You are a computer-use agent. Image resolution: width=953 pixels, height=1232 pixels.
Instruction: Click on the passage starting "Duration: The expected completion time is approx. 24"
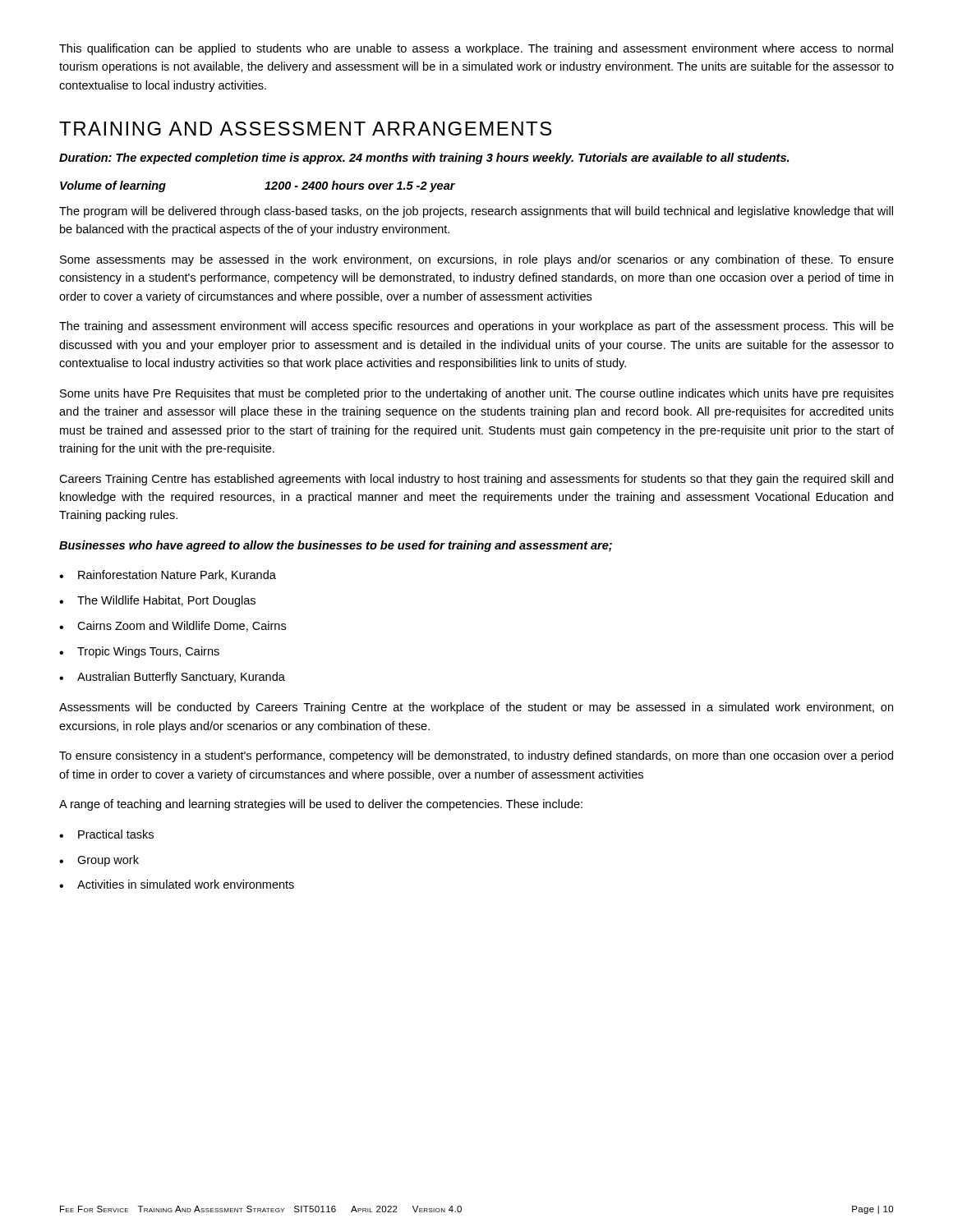pos(476,158)
